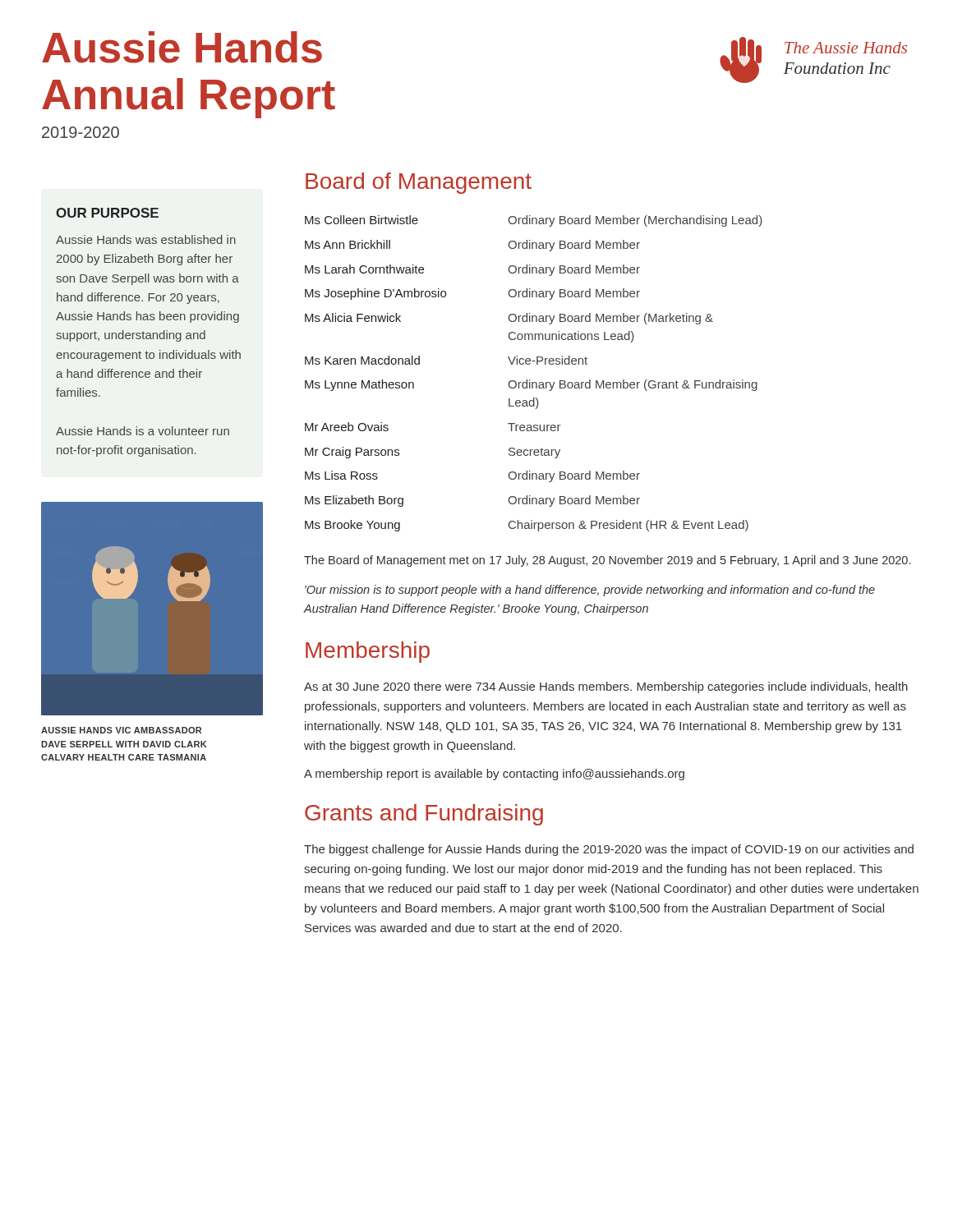Locate the text block that says "The Board of Management met on 17 July,"
The width and height of the screenshot is (953, 1232).
click(608, 560)
